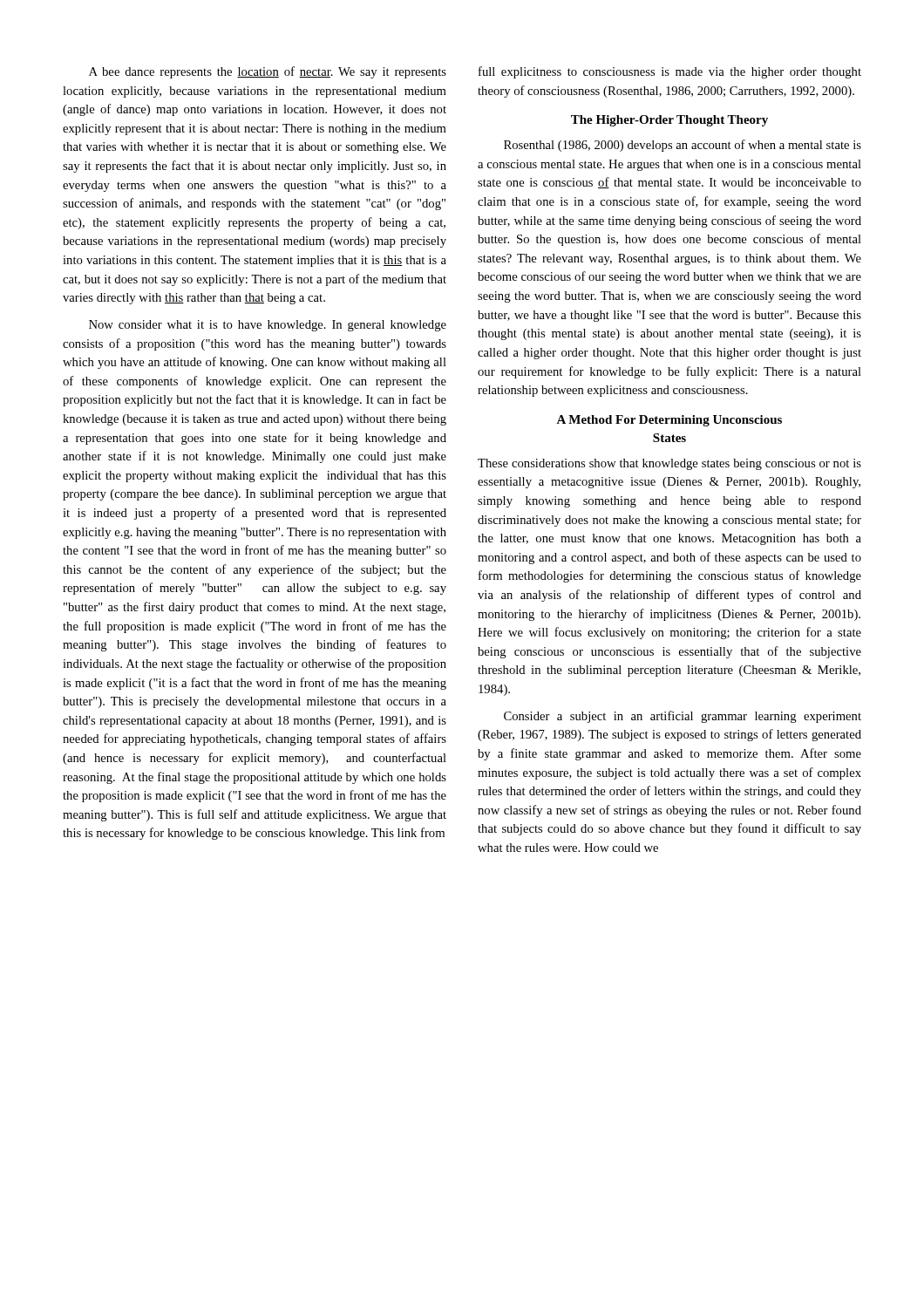Where is the passage that starts "These considerations show"?
This screenshot has height=1308, width=924.
[x=669, y=577]
